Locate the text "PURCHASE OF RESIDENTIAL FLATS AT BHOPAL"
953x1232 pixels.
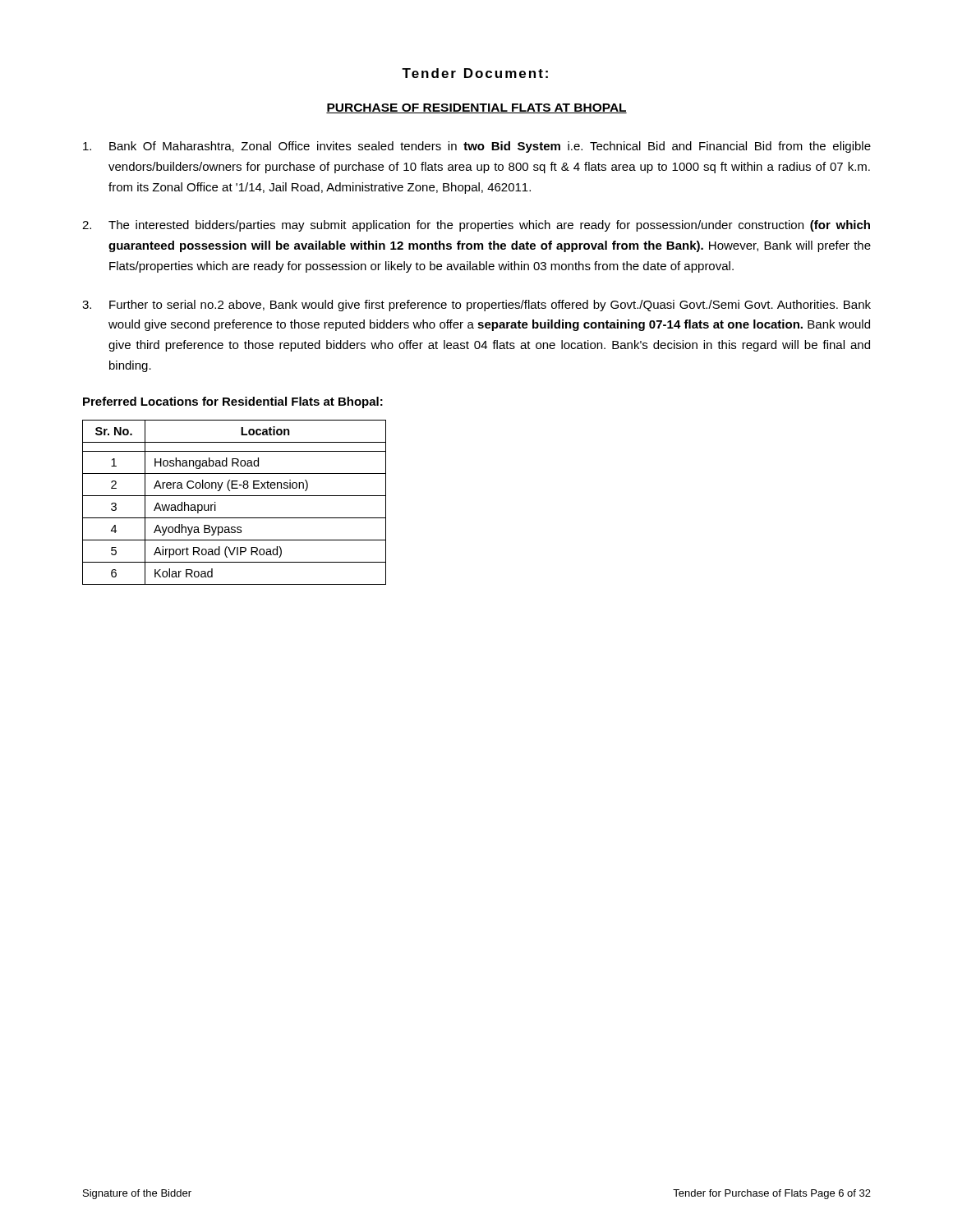click(x=476, y=107)
